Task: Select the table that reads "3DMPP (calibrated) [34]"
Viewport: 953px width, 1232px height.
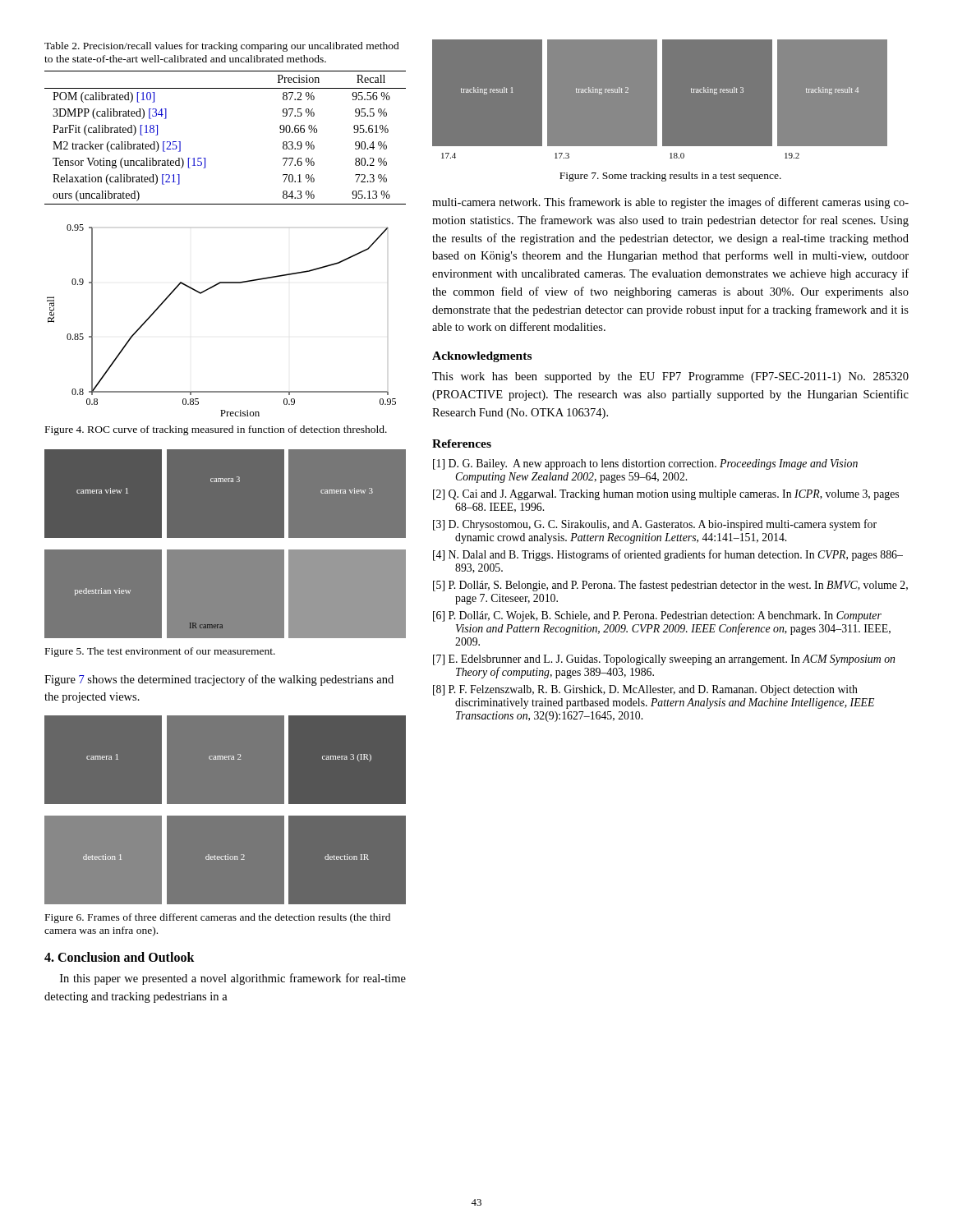Action: click(225, 138)
